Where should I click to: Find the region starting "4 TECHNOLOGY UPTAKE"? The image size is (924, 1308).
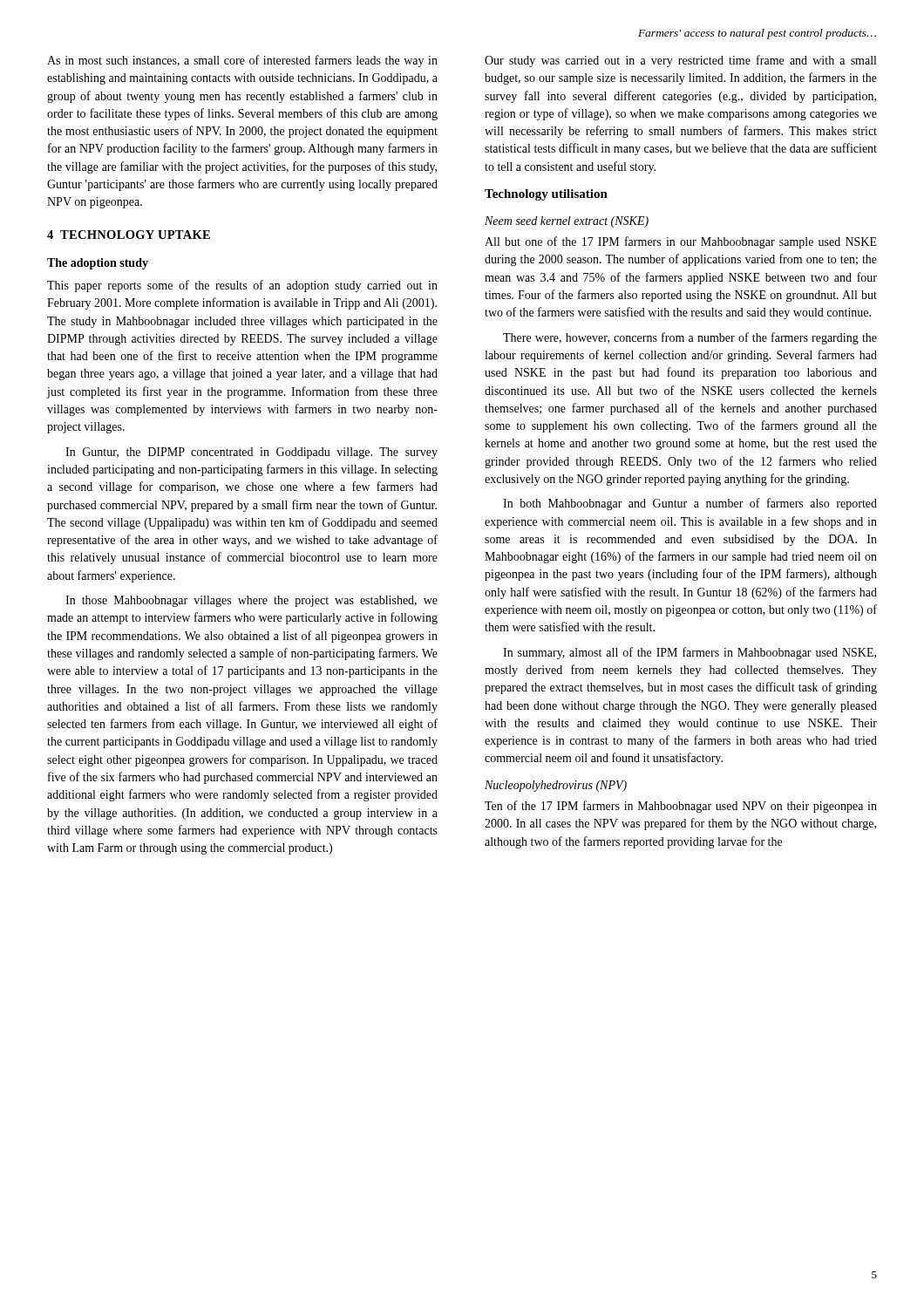(129, 234)
